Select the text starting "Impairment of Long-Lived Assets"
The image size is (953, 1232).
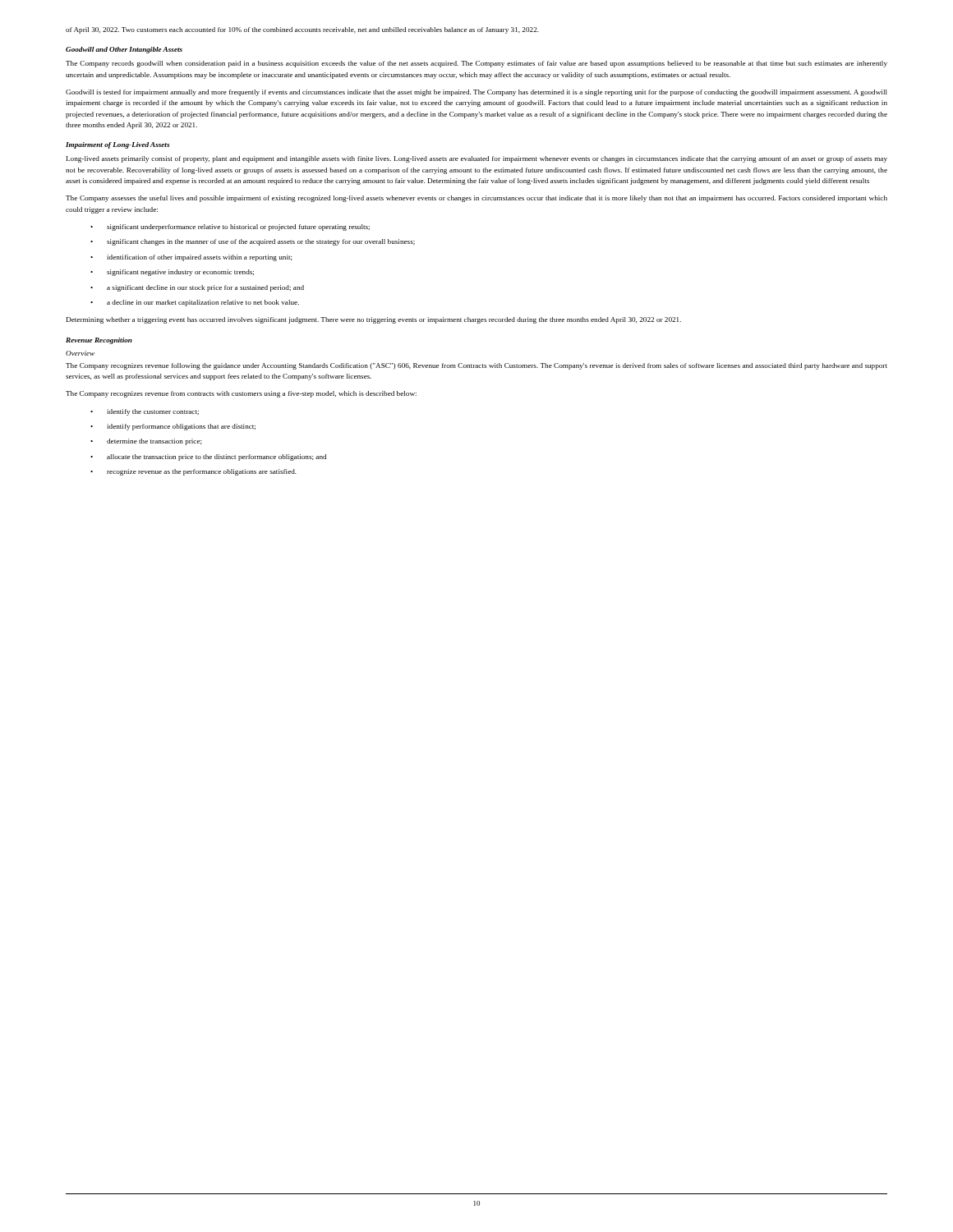pyautogui.click(x=118, y=145)
